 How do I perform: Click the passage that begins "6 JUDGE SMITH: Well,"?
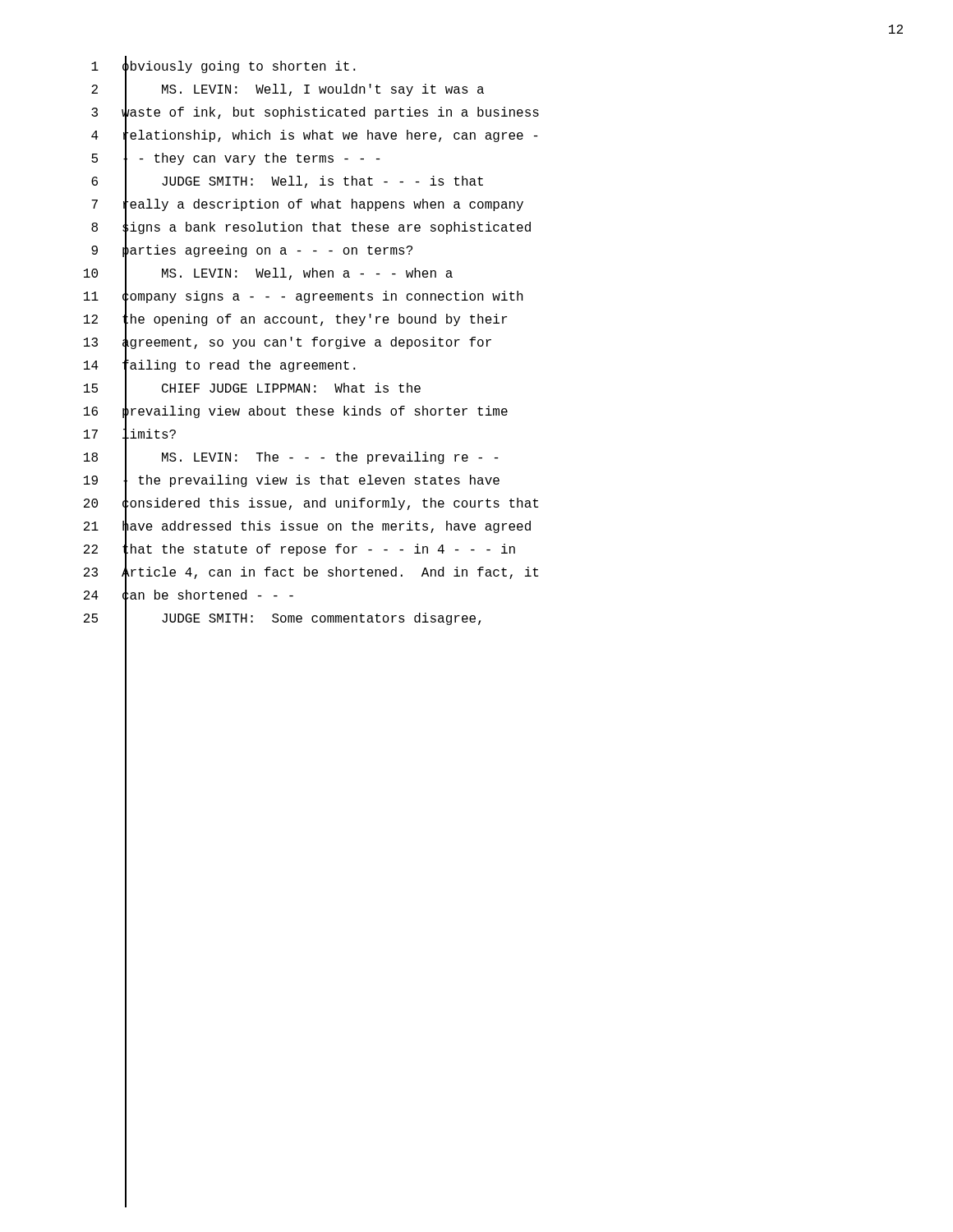(x=476, y=183)
